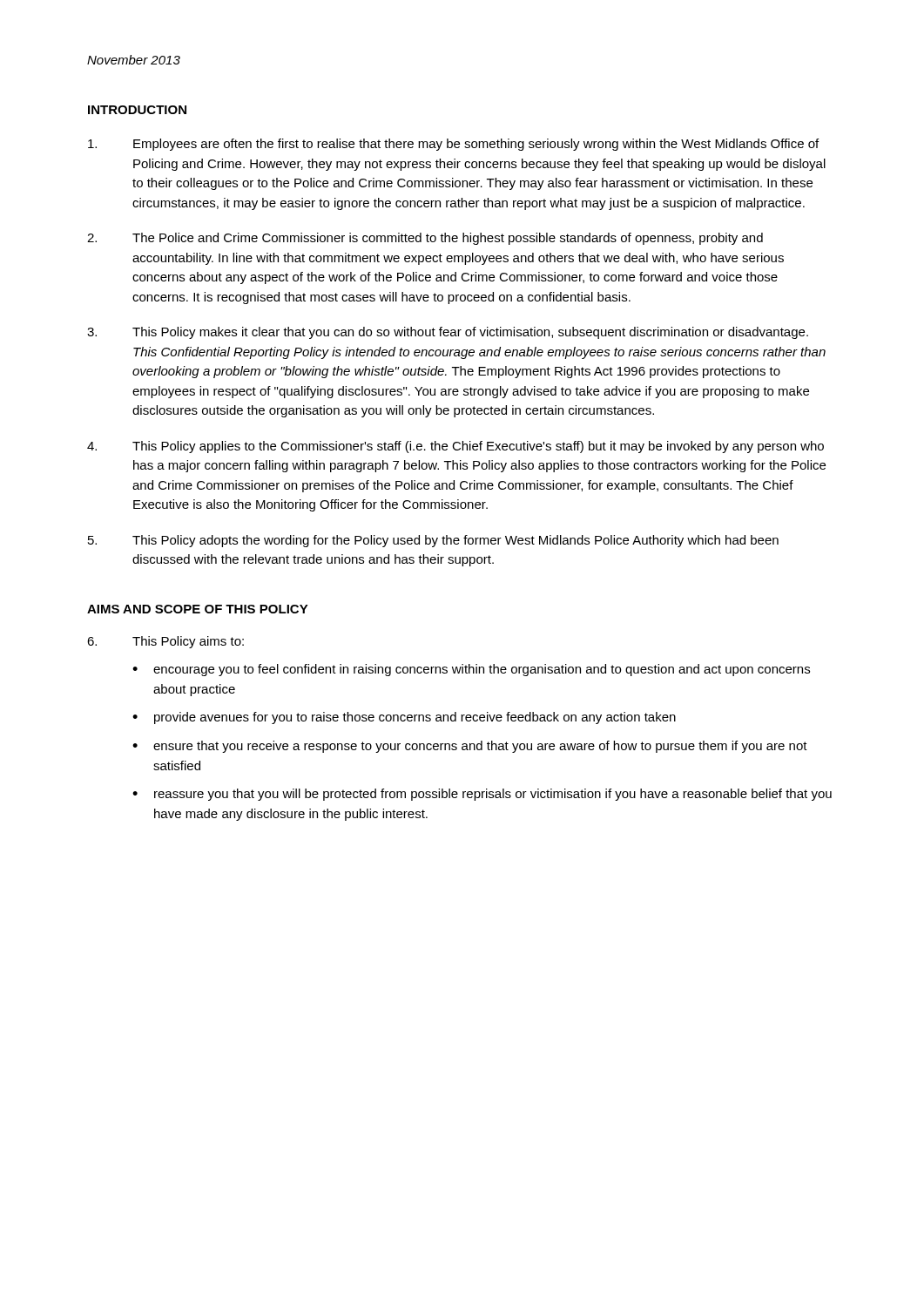Screen dimensions: 1307x924
Task: Point to the text block starting "5. This Policy adopts the wording for"
Action: pyautogui.click(x=462, y=550)
